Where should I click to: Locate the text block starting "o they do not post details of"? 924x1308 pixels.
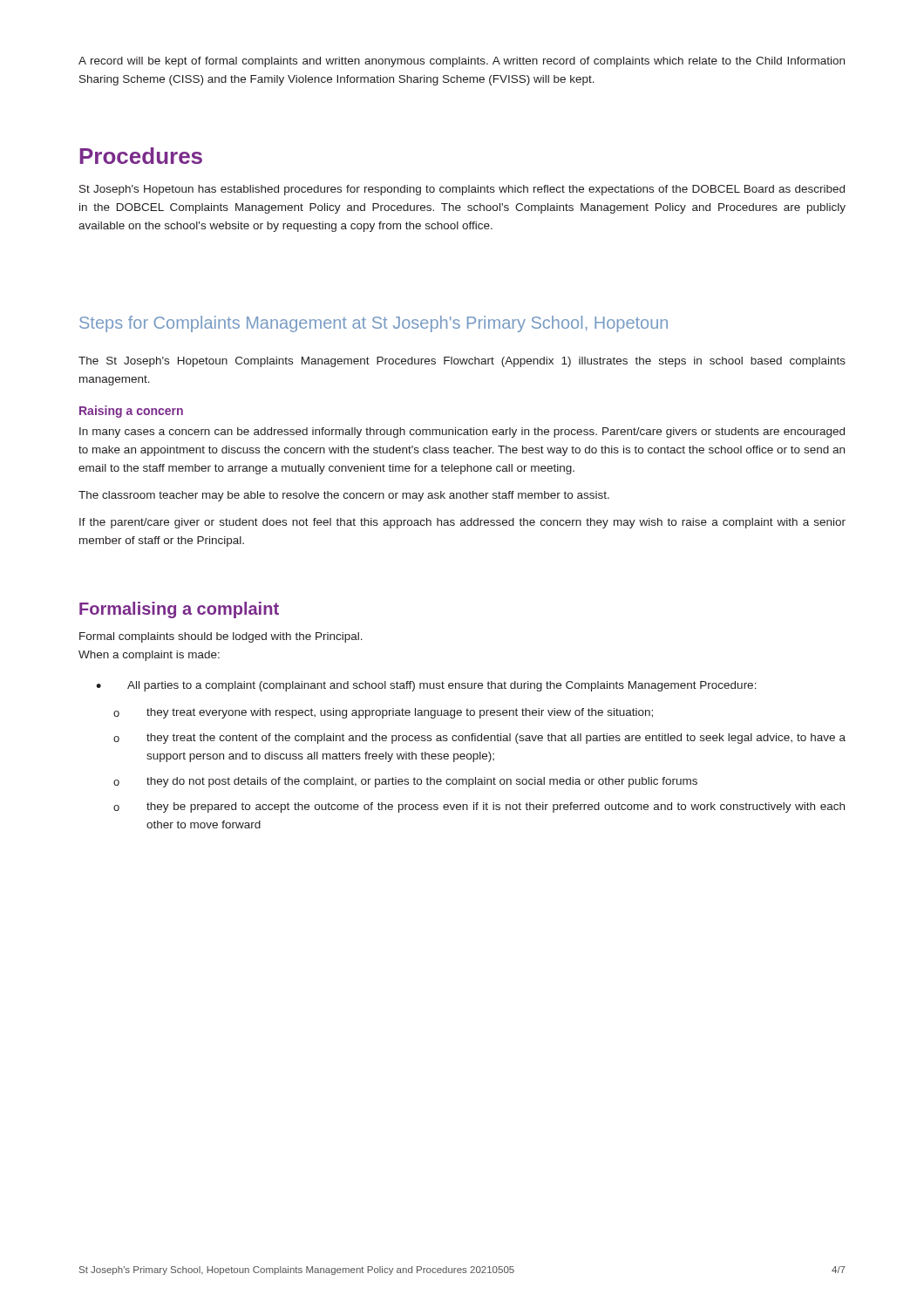(406, 782)
